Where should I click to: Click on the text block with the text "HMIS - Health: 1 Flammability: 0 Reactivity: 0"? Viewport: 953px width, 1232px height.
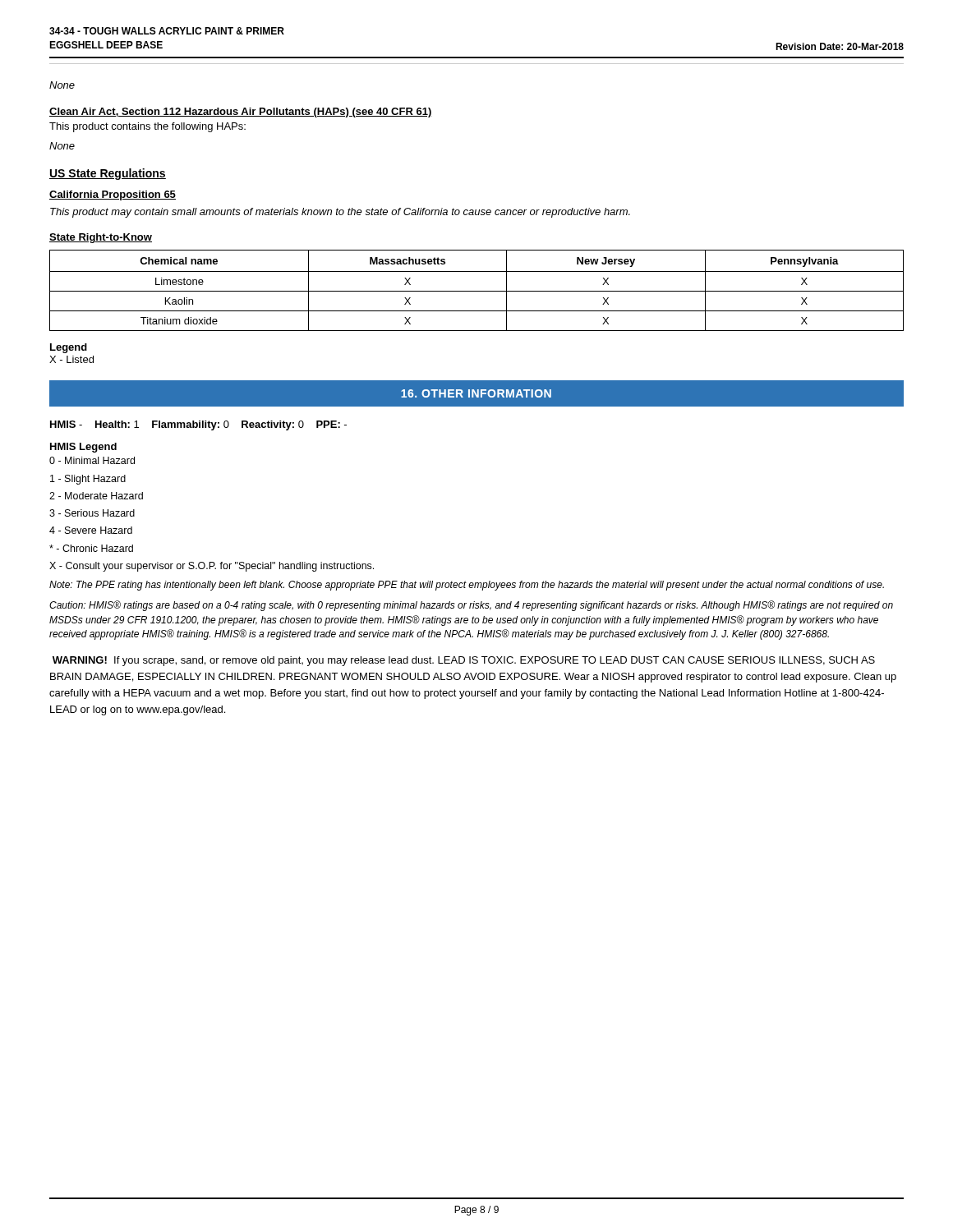click(198, 424)
